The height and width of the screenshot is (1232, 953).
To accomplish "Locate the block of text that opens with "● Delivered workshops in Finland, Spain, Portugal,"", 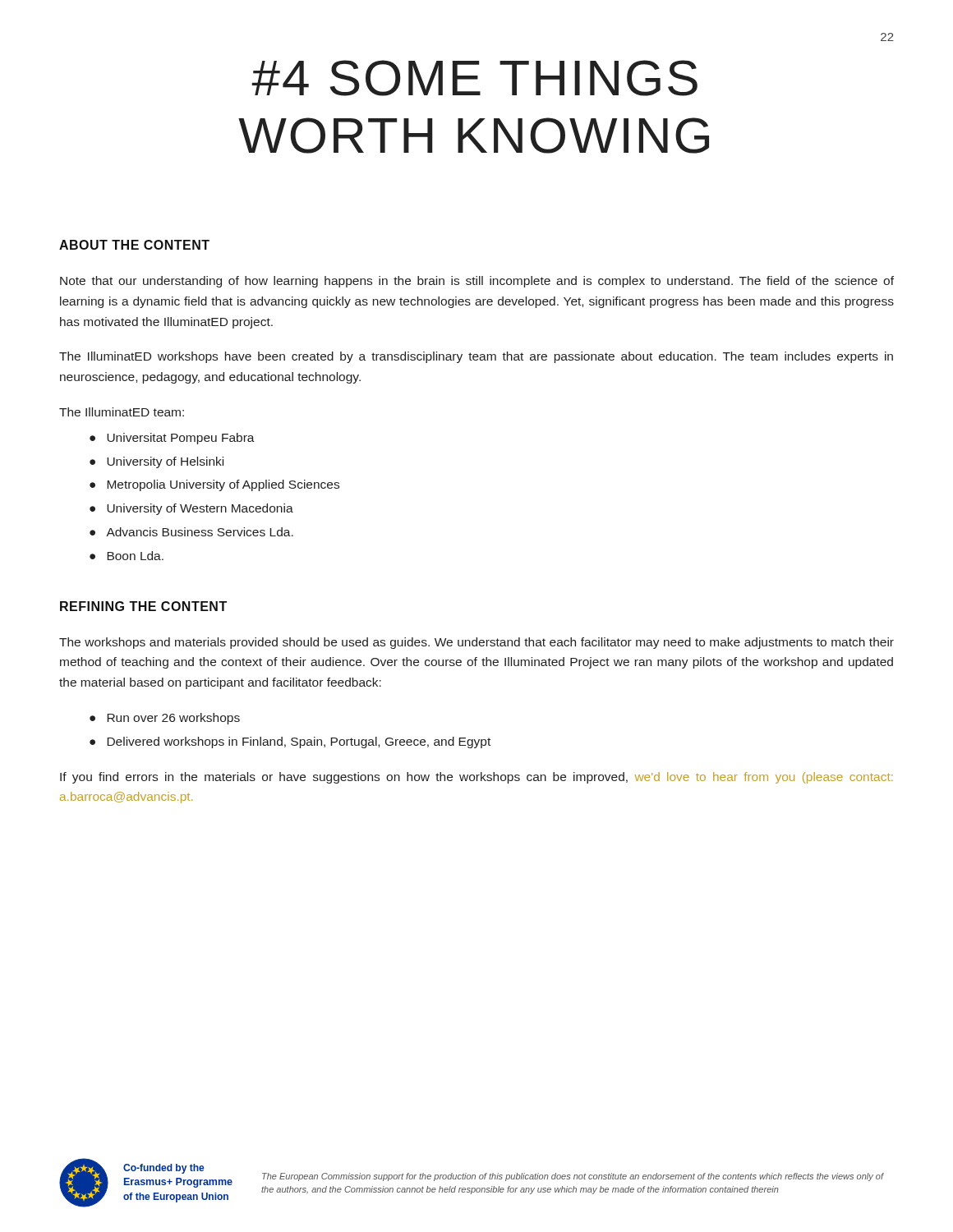I will [x=290, y=742].
